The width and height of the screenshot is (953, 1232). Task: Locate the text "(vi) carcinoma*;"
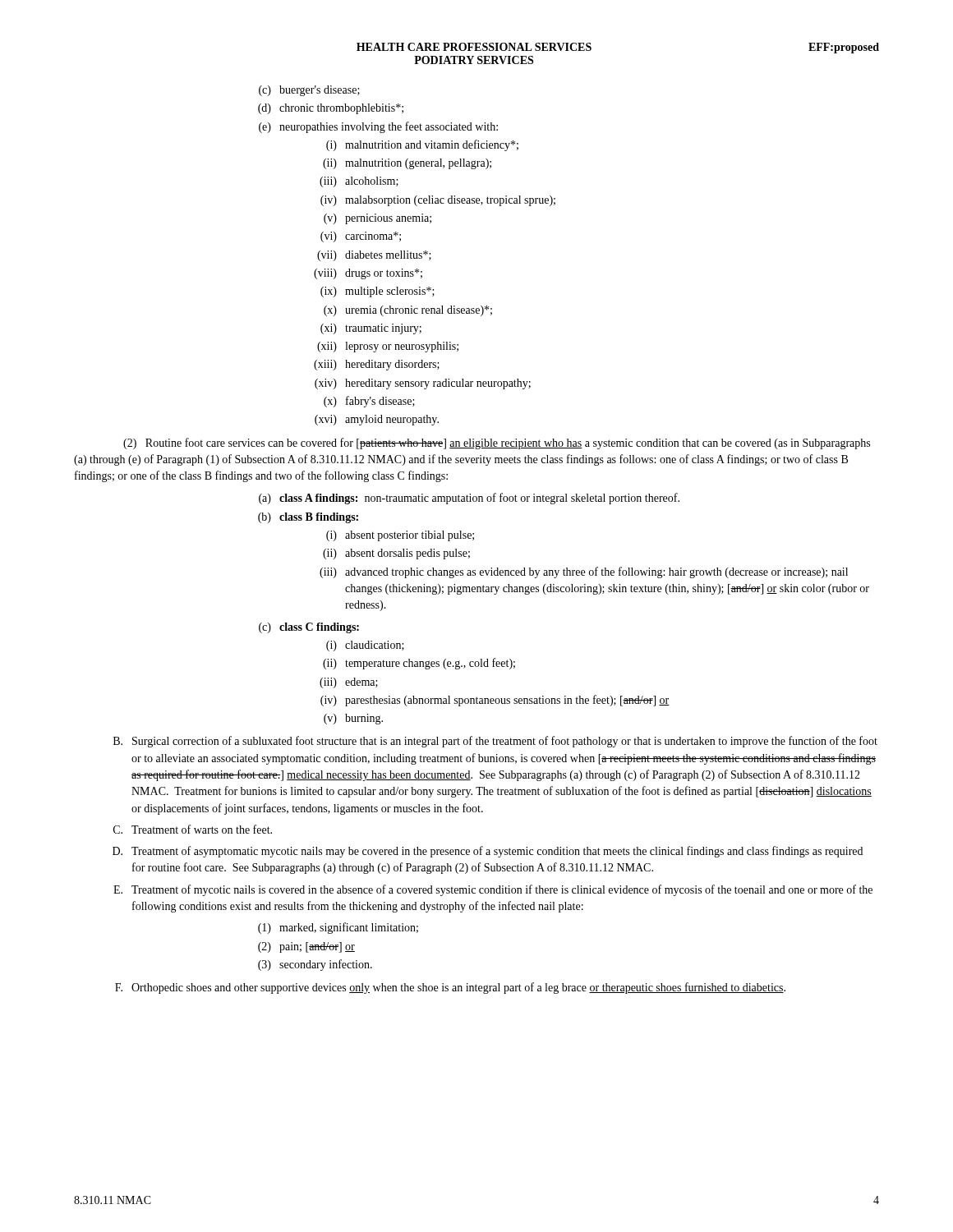(349, 237)
